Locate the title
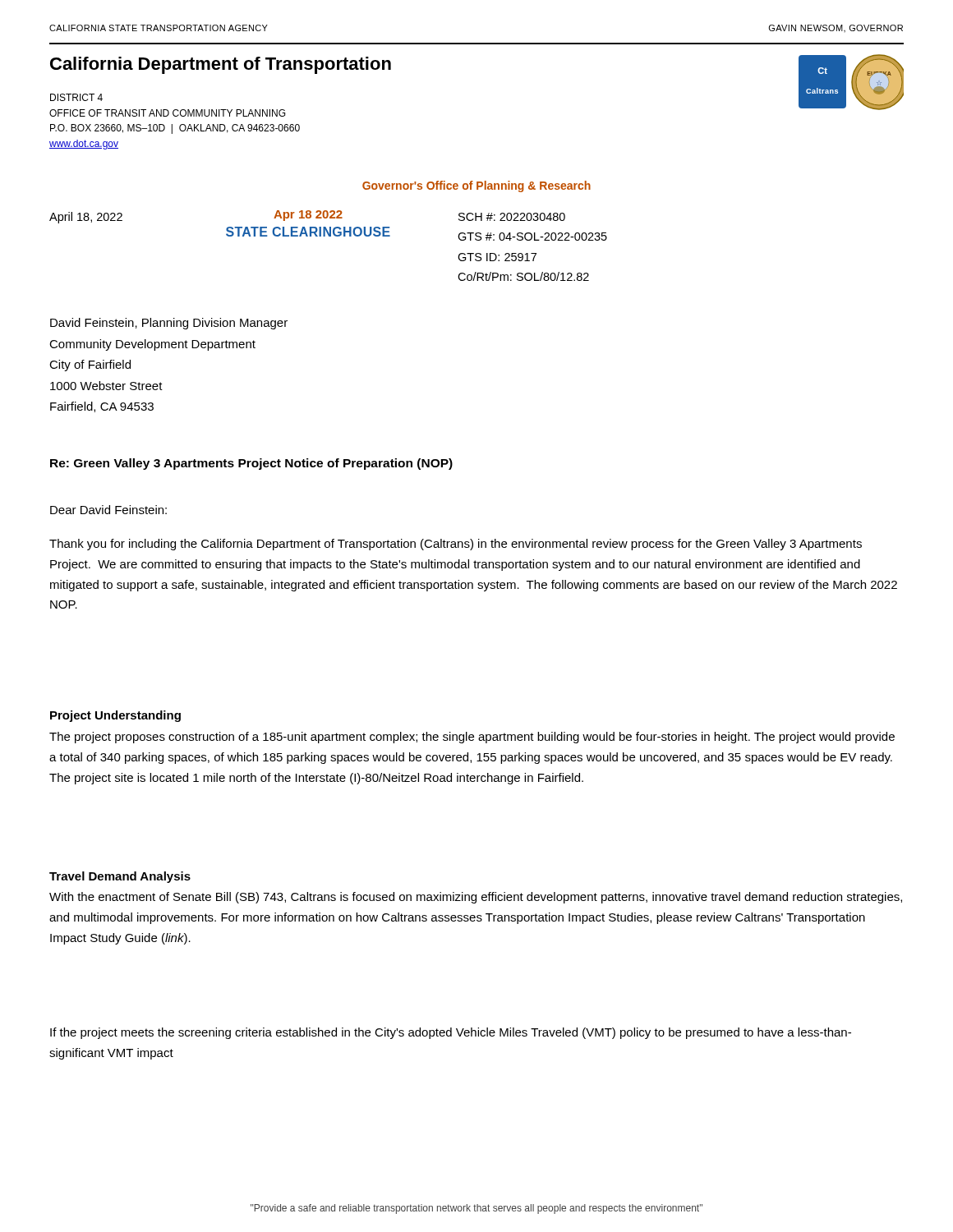The width and height of the screenshot is (953, 1232). point(221,64)
